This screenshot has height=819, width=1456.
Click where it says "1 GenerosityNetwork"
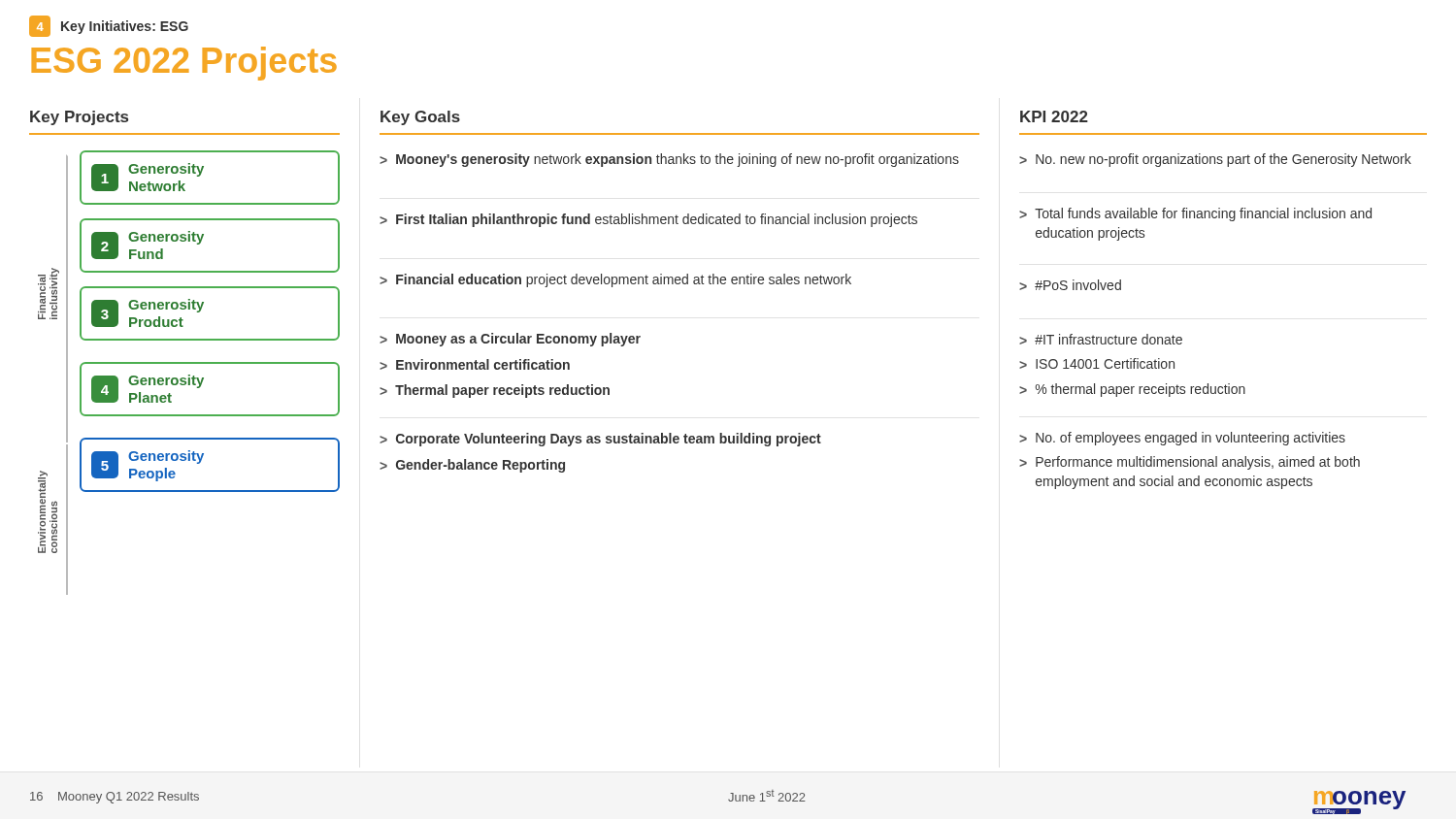(x=148, y=178)
